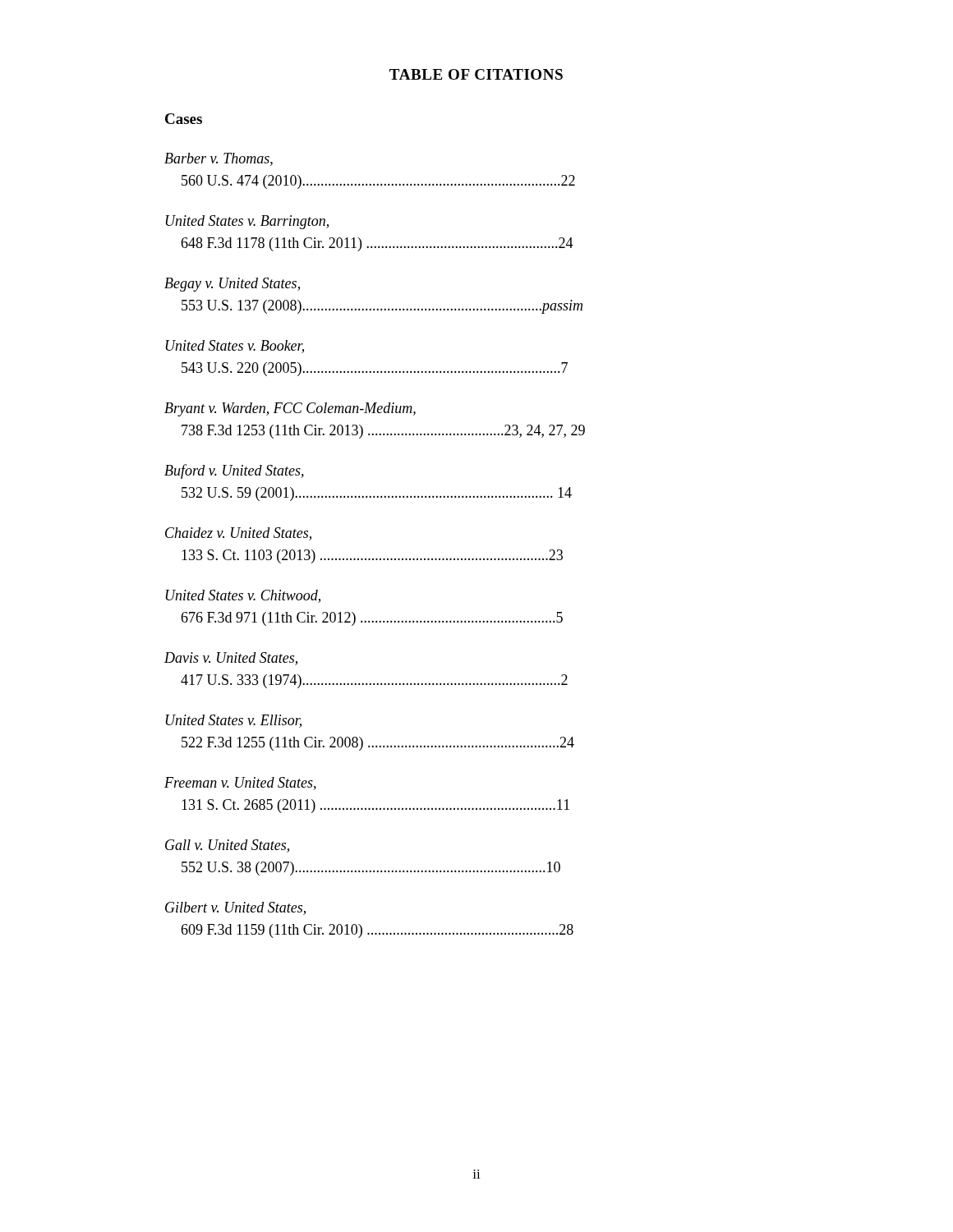Point to the element starting "Begay v. United States, 553 U.S. 137"

tap(232, 285)
